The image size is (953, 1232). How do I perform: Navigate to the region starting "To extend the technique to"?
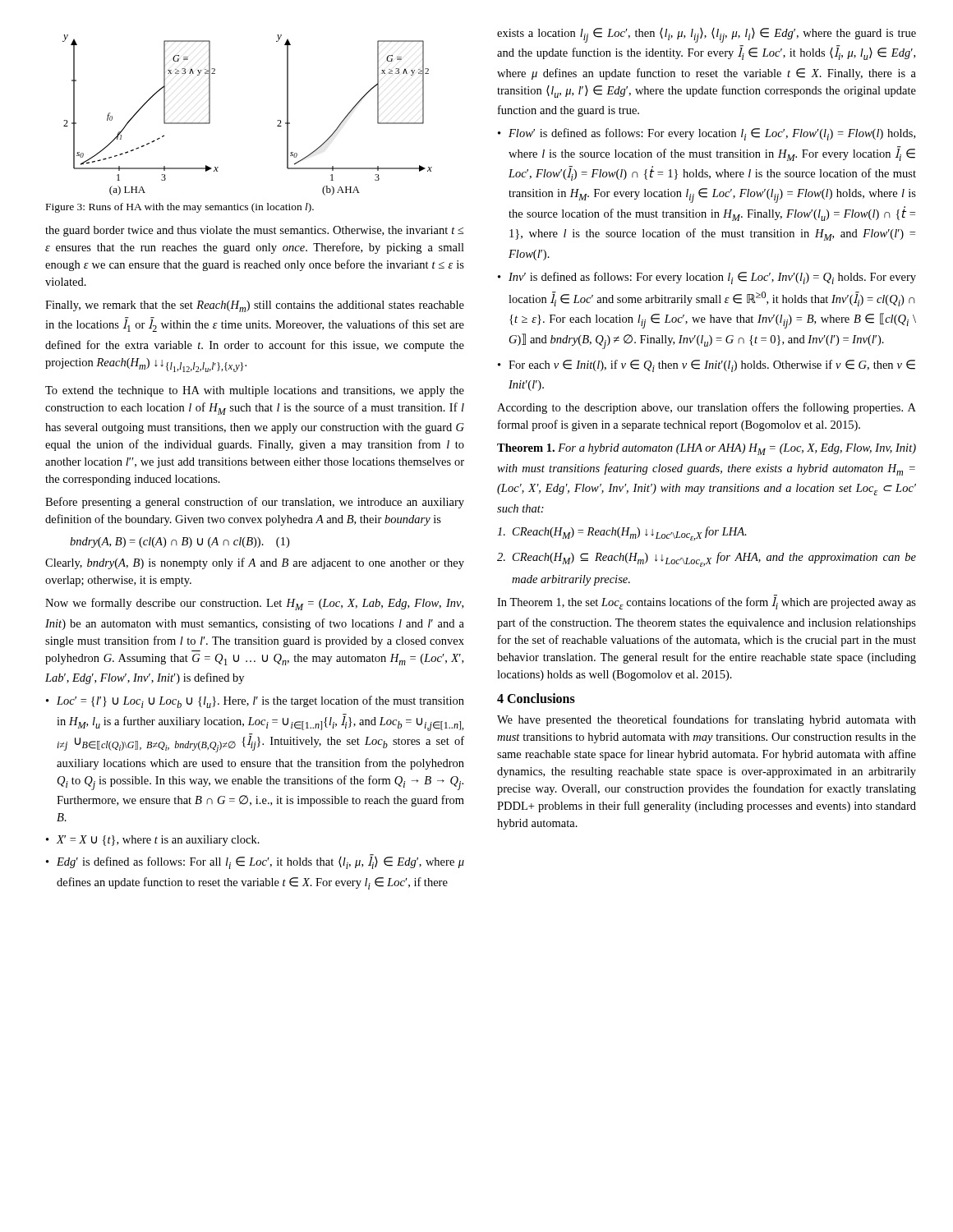(255, 434)
